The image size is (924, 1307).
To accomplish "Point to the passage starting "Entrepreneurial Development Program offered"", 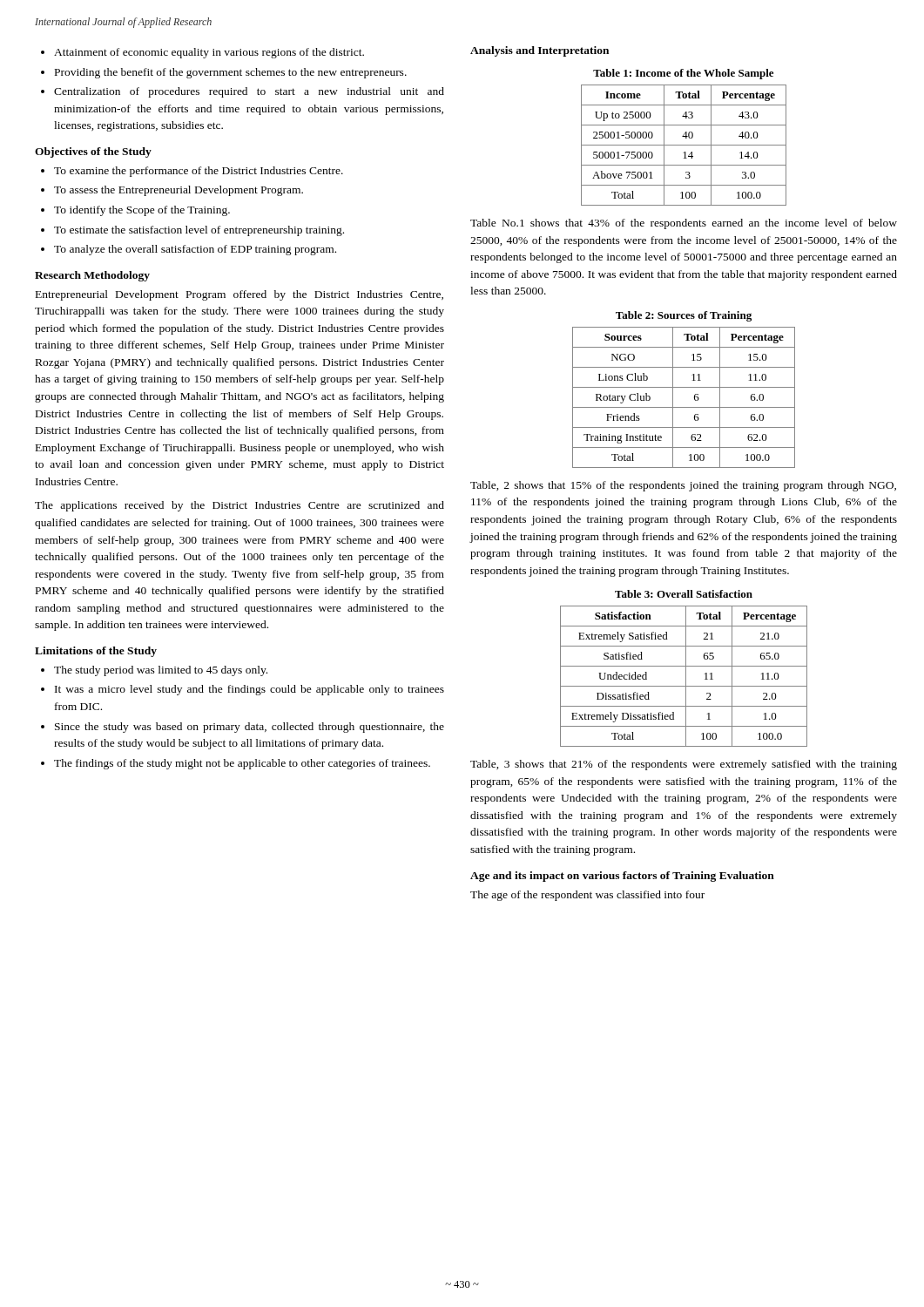I will coord(240,388).
